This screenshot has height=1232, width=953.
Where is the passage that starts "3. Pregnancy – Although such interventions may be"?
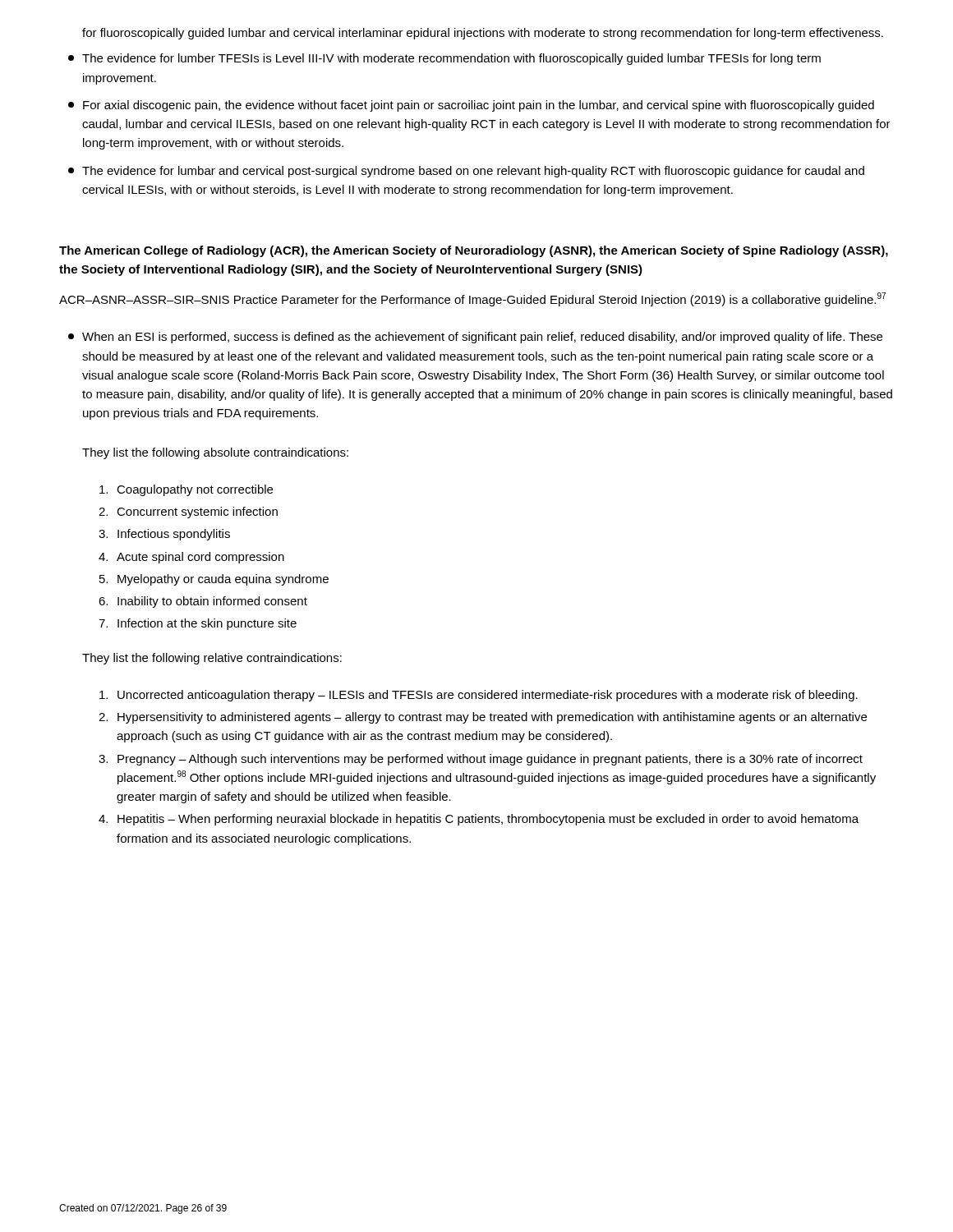[496, 777]
